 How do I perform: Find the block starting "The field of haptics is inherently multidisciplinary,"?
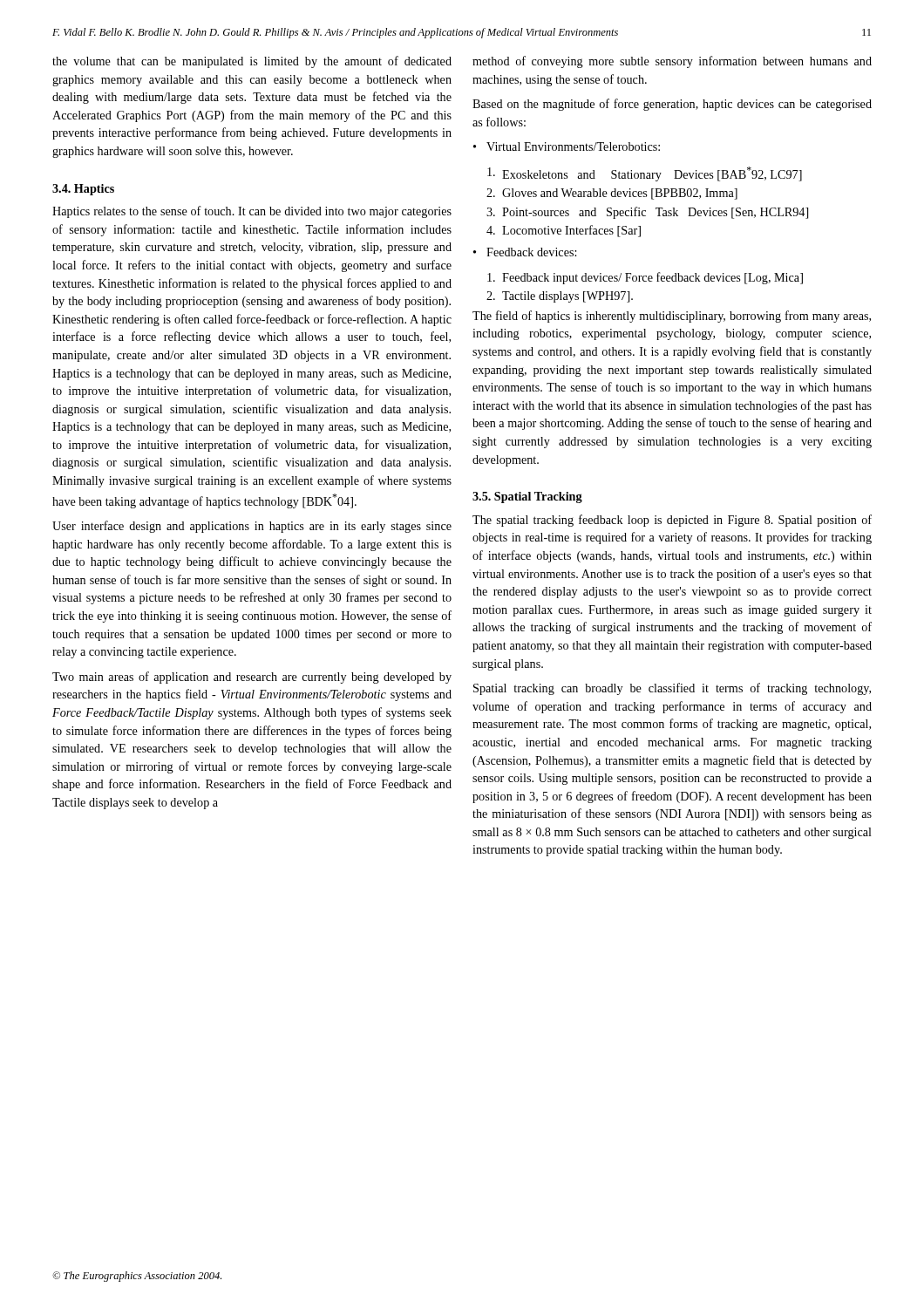(672, 388)
